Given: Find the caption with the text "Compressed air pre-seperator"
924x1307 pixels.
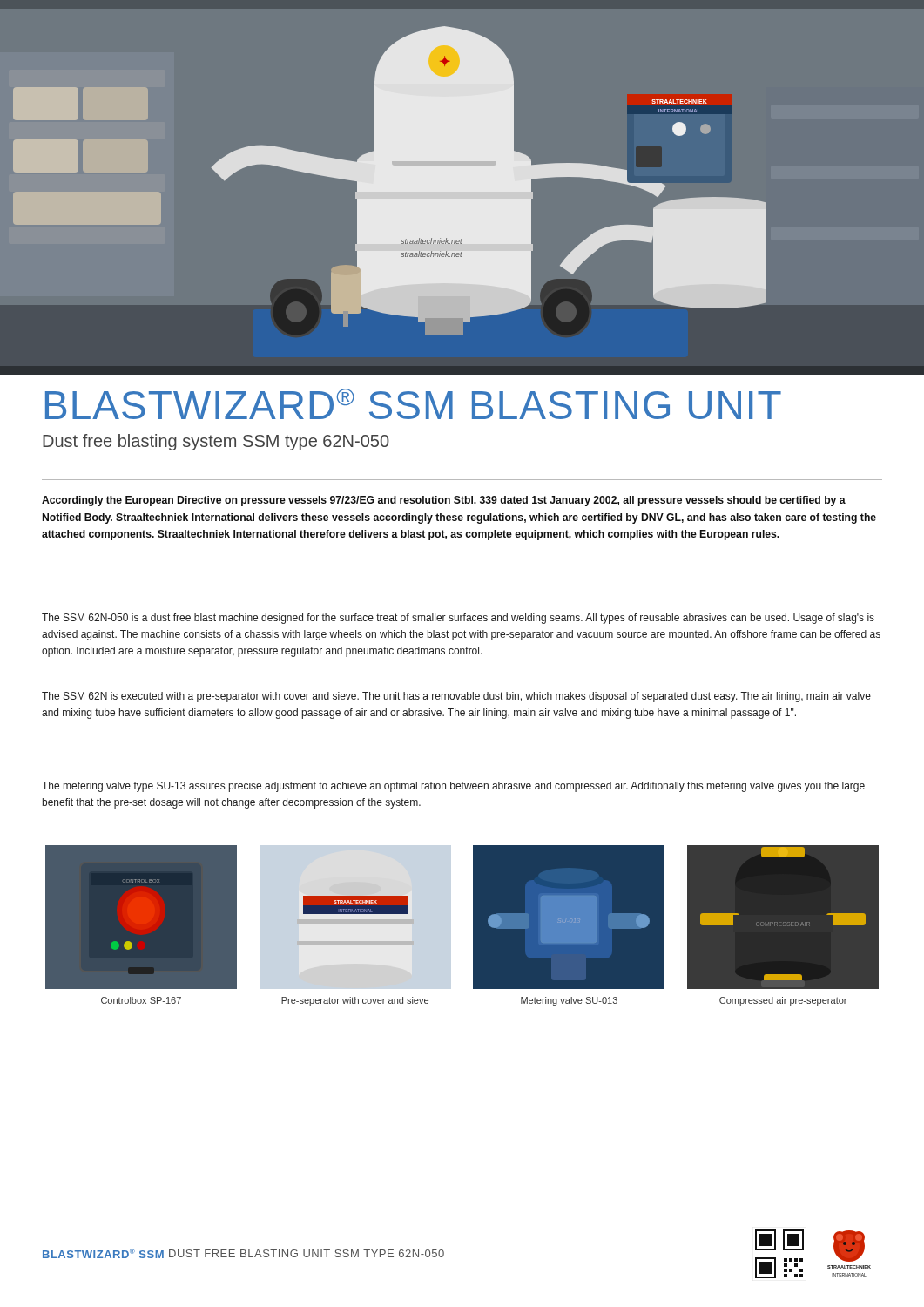Looking at the screenshot, I should (x=783, y=1000).
